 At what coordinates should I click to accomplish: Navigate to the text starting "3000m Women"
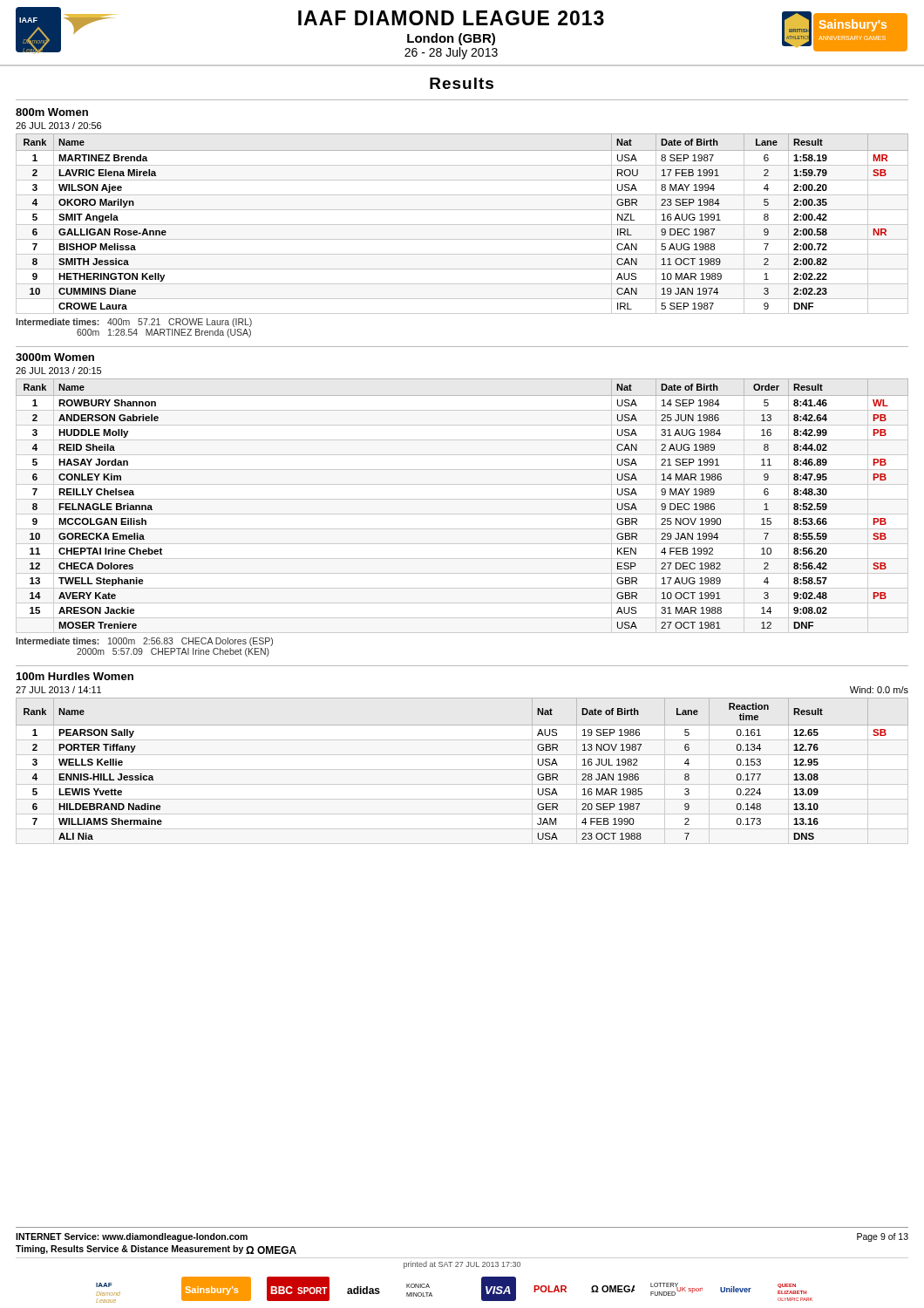[55, 357]
